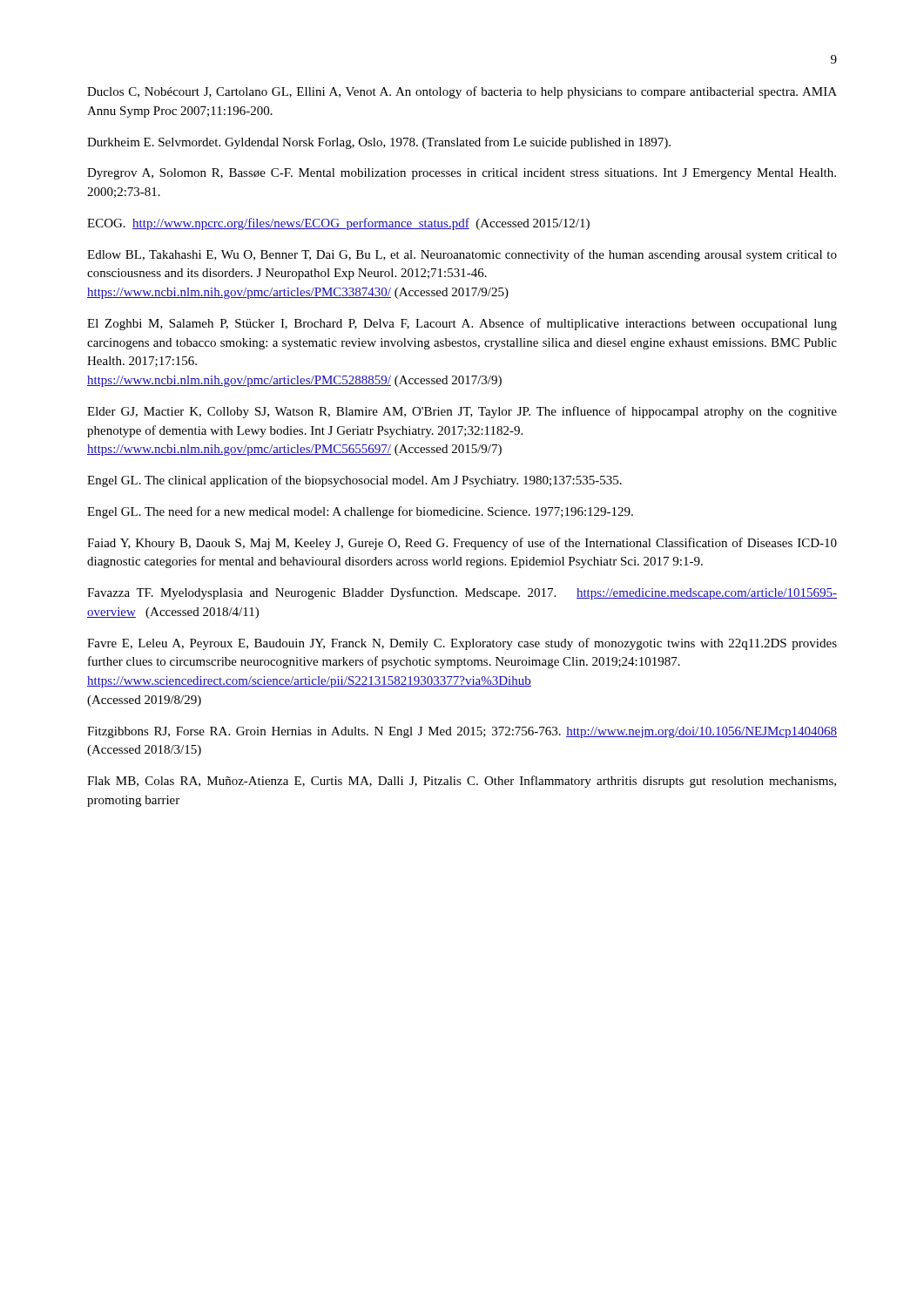Where is the passage that starts "Fitzgibbons RJ, Forse RA. Groin"?
The height and width of the screenshot is (1307, 924).
click(x=462, y=740)
